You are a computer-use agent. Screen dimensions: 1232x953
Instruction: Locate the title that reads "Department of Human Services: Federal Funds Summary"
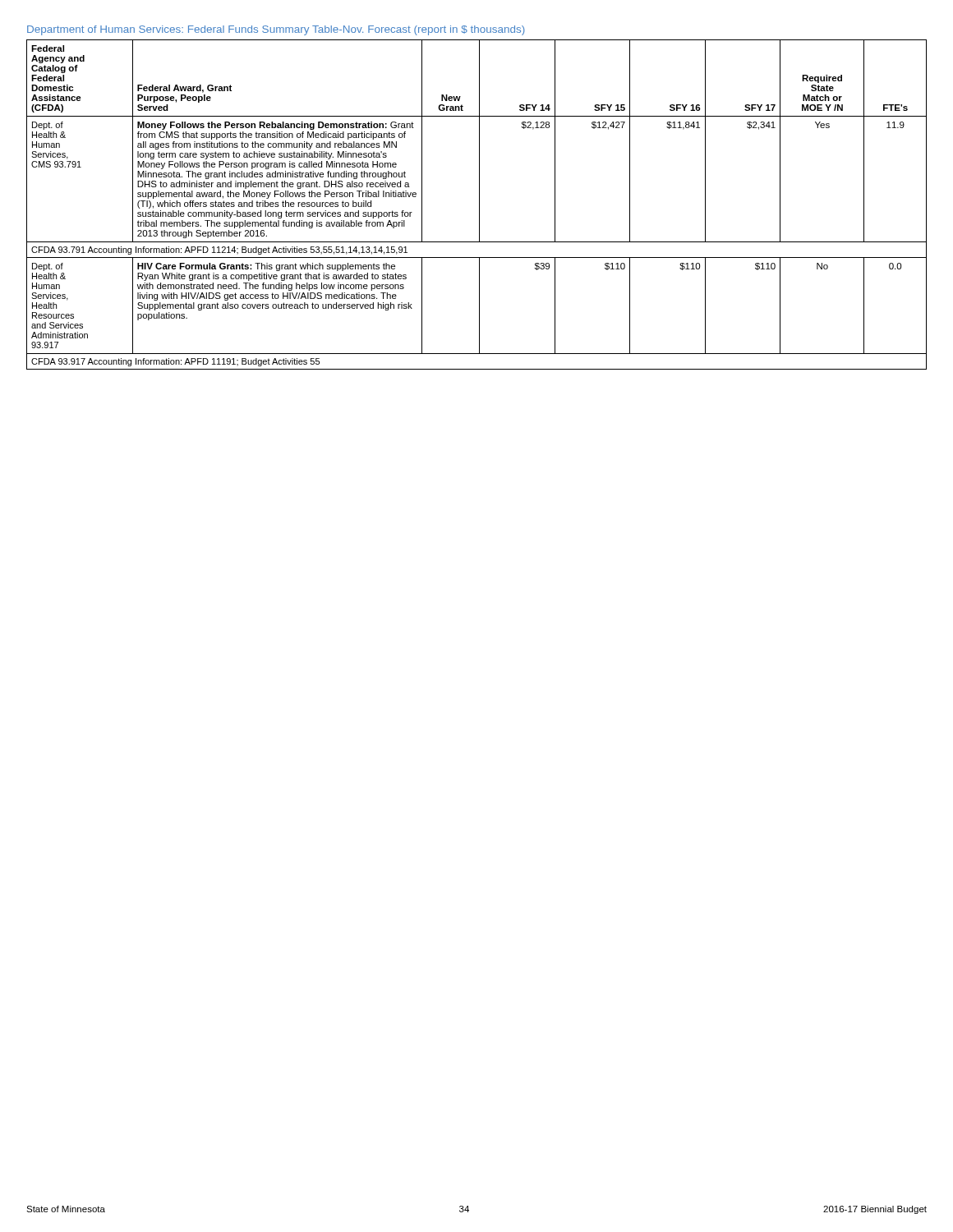276,29
